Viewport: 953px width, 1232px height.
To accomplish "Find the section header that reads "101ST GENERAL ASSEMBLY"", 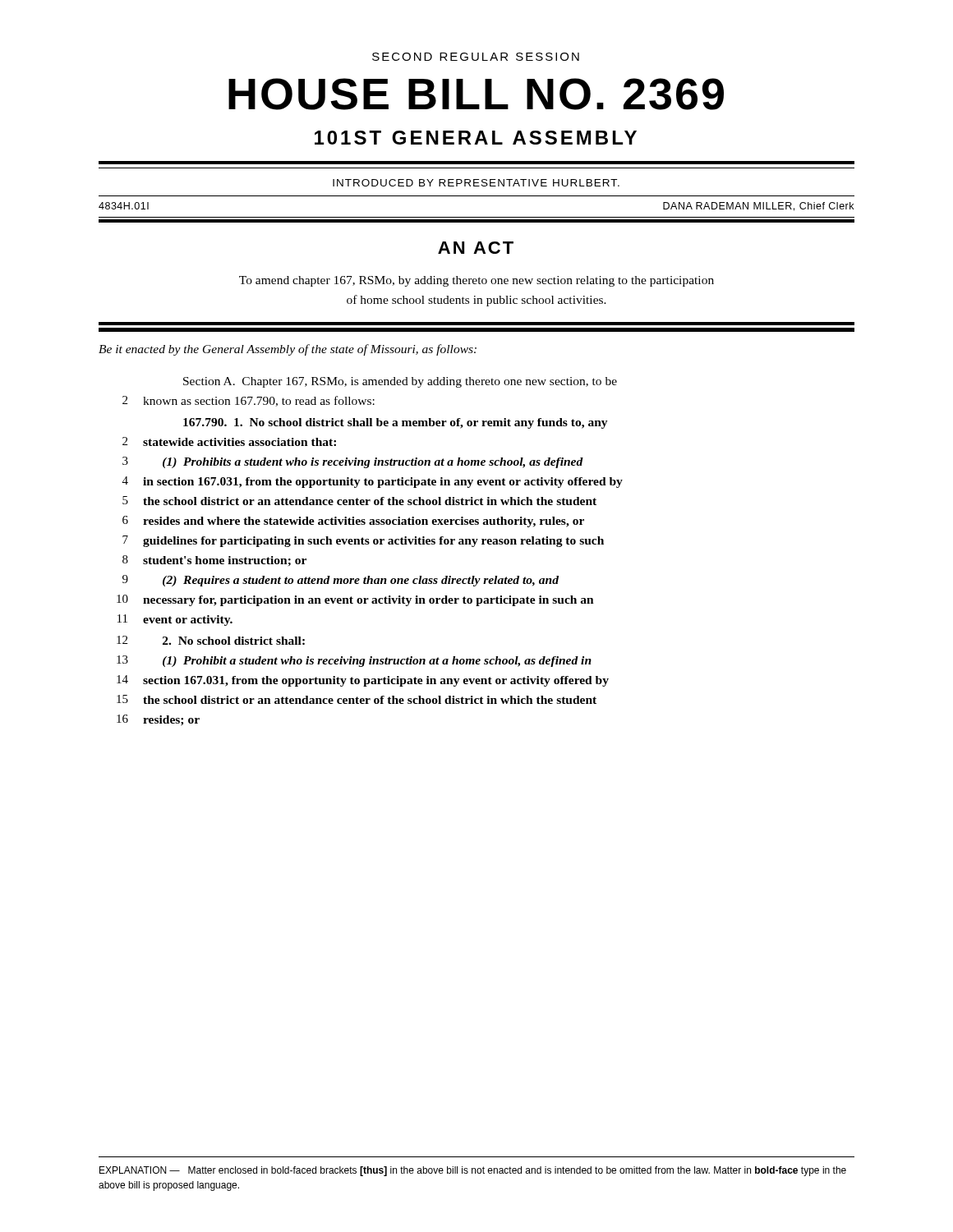I will point(476,138).
